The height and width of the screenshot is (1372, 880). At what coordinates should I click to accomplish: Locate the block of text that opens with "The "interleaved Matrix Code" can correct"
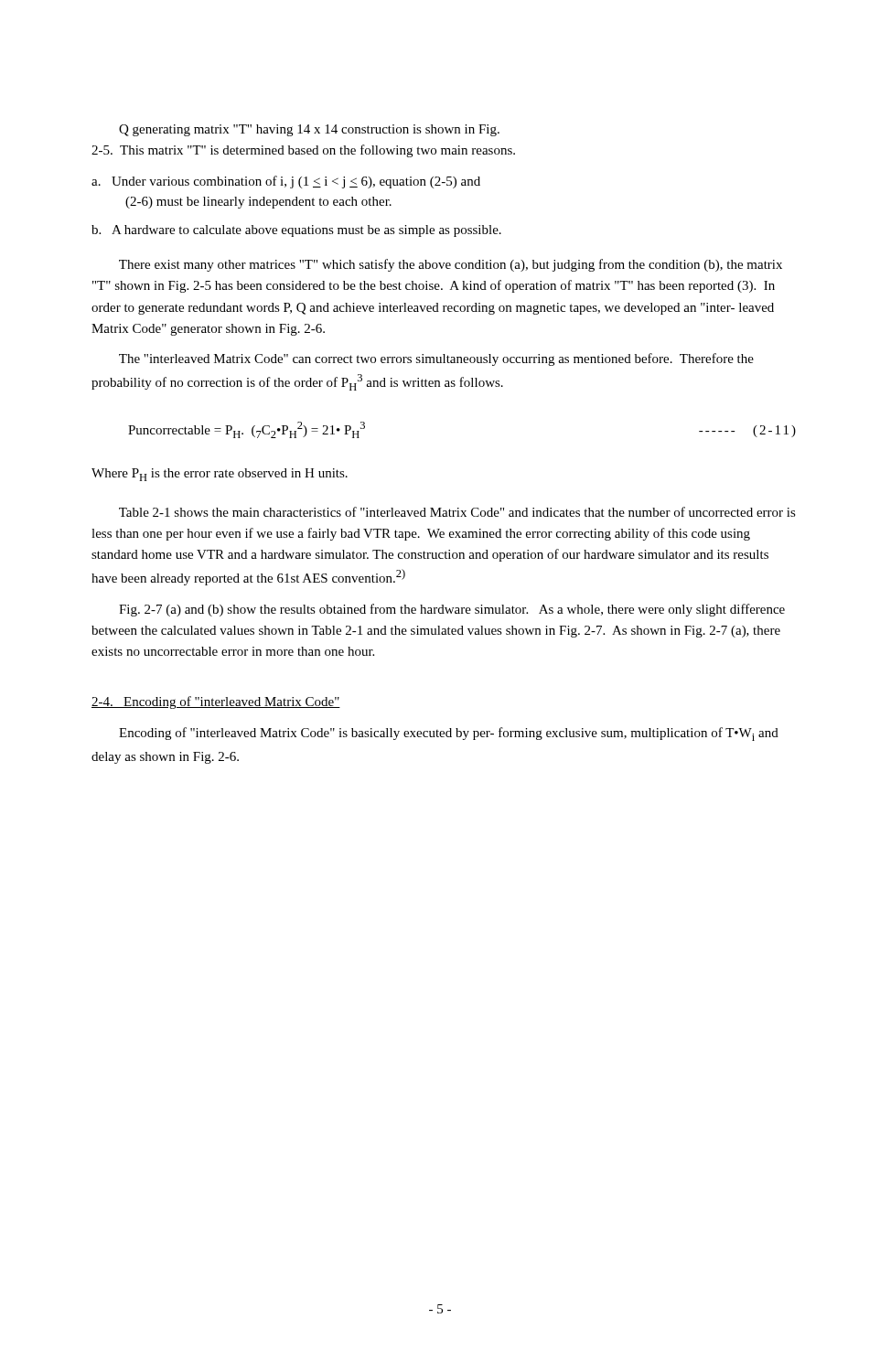tap(423, 372)
